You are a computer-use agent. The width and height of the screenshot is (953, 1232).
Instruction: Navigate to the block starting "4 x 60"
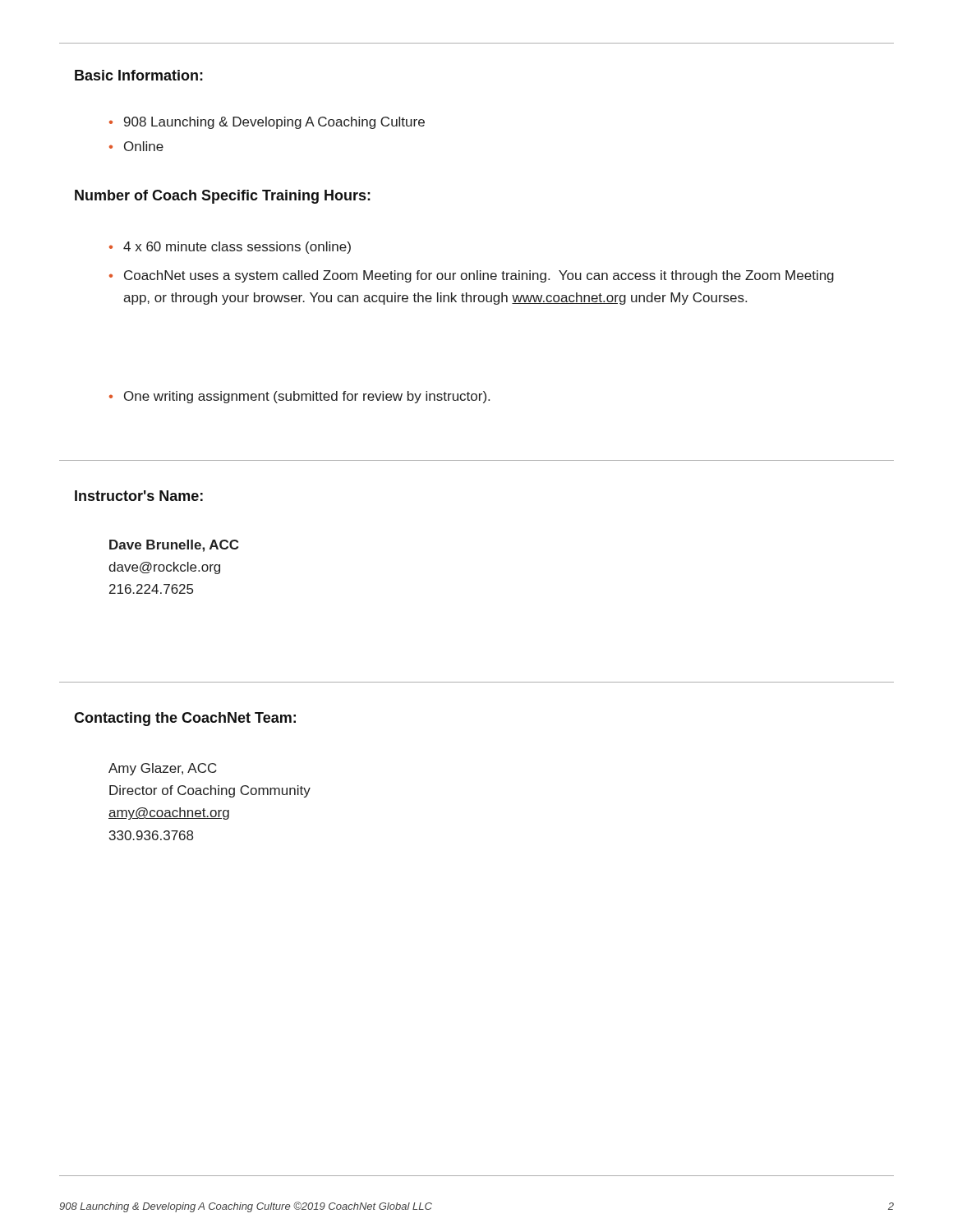tap(237, 247)
